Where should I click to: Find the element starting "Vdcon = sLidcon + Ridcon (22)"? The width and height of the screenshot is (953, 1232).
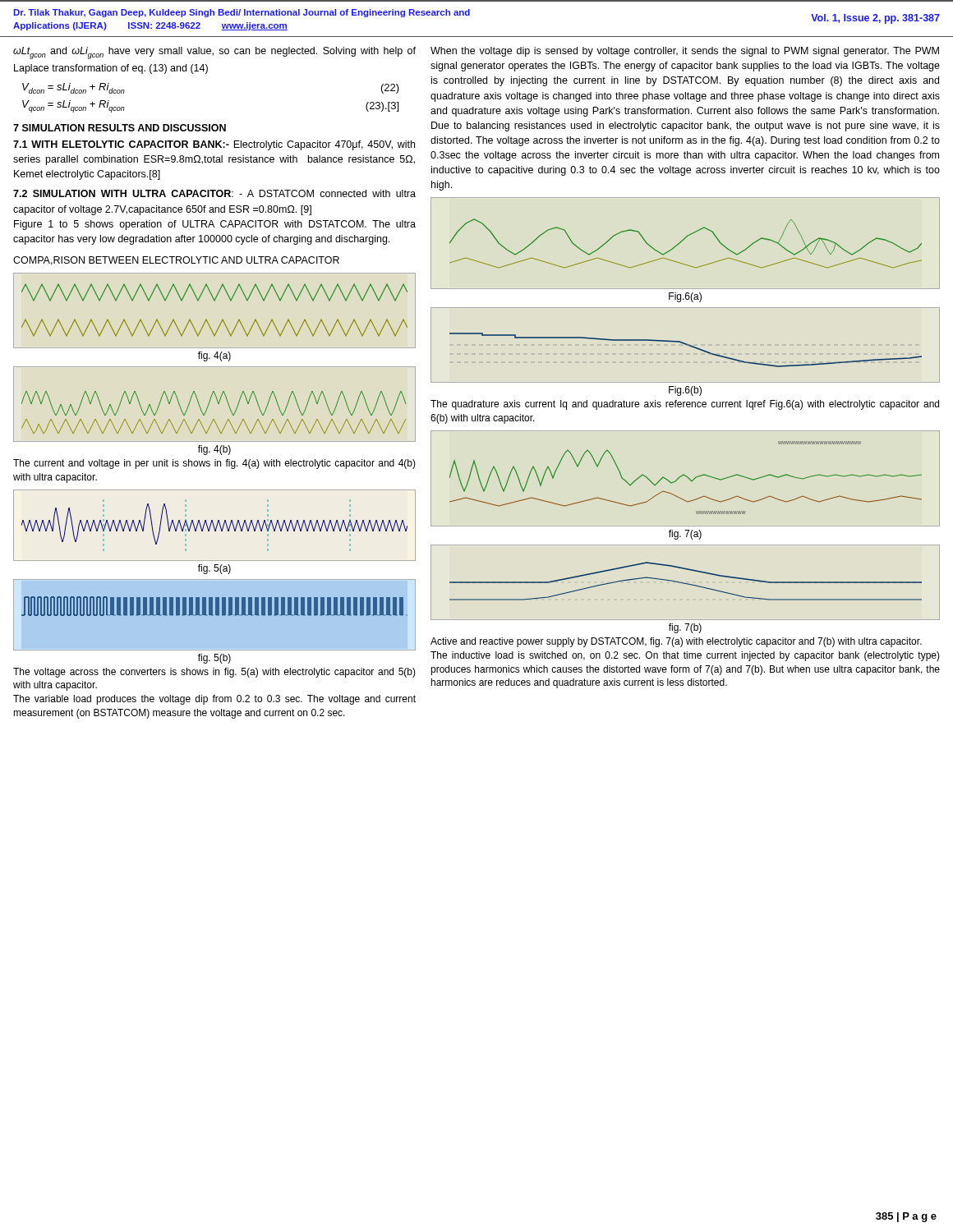pos(77,90)
